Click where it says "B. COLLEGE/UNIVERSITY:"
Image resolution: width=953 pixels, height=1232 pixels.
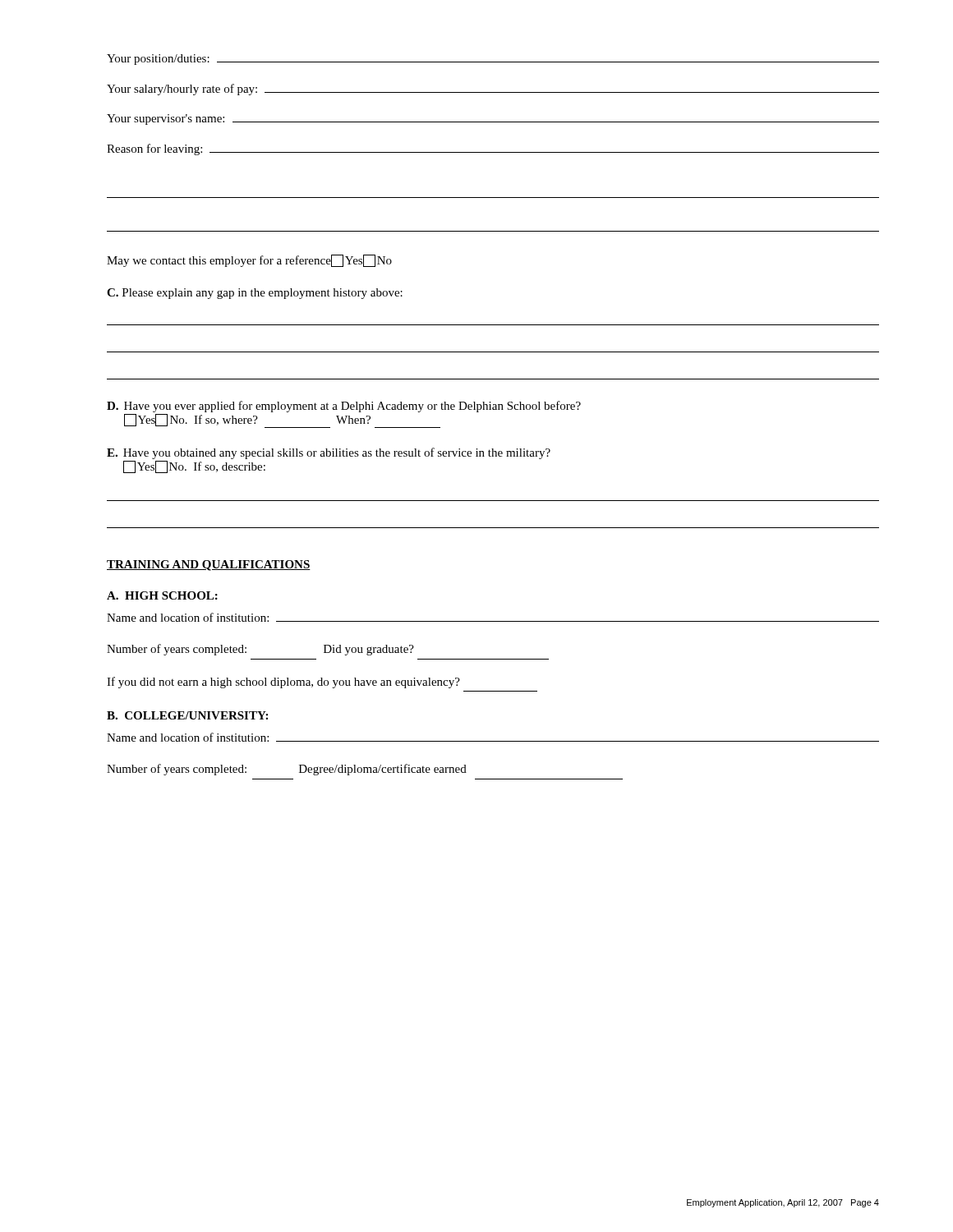188,715
